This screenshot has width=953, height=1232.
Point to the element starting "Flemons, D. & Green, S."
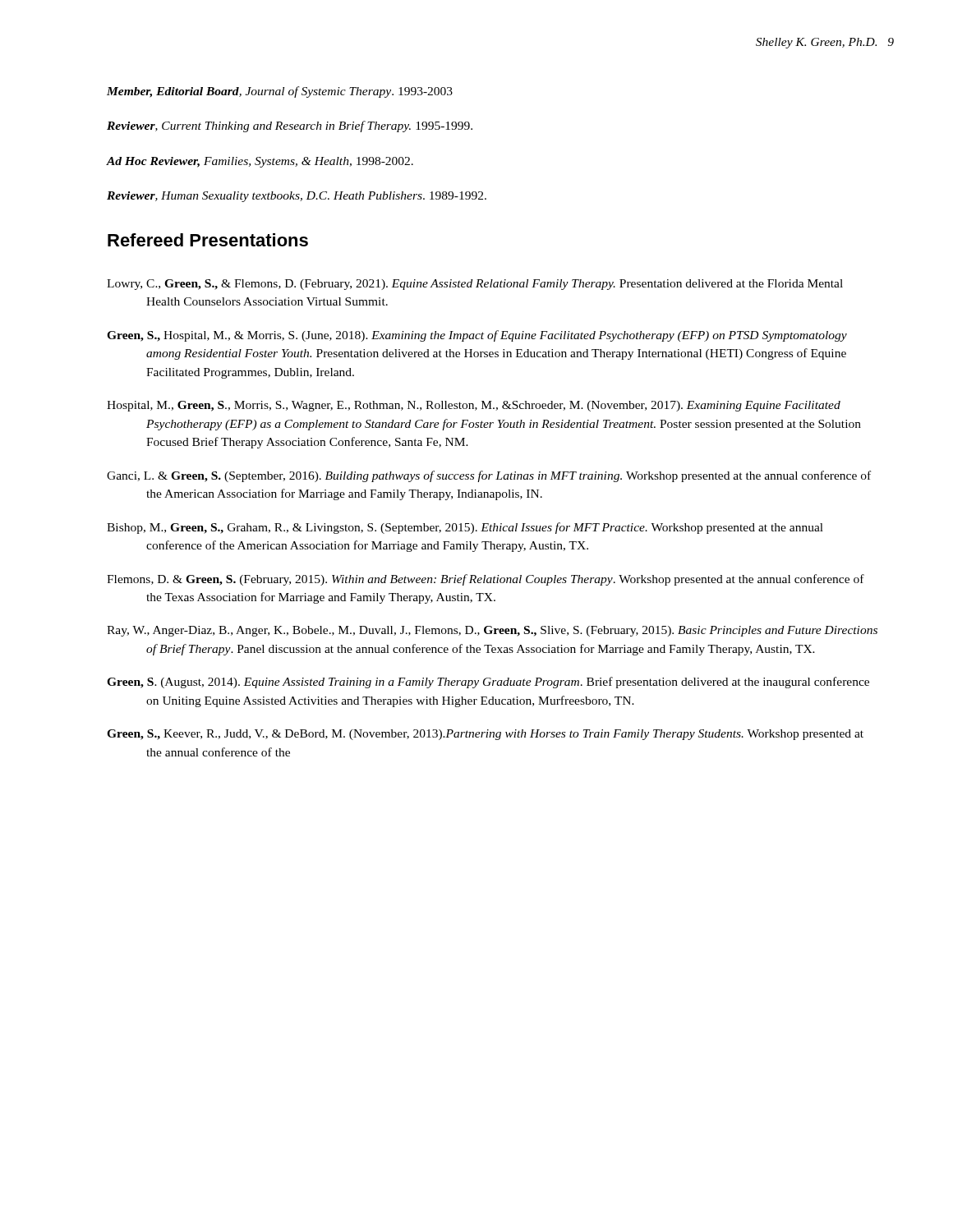coord(485,587)
